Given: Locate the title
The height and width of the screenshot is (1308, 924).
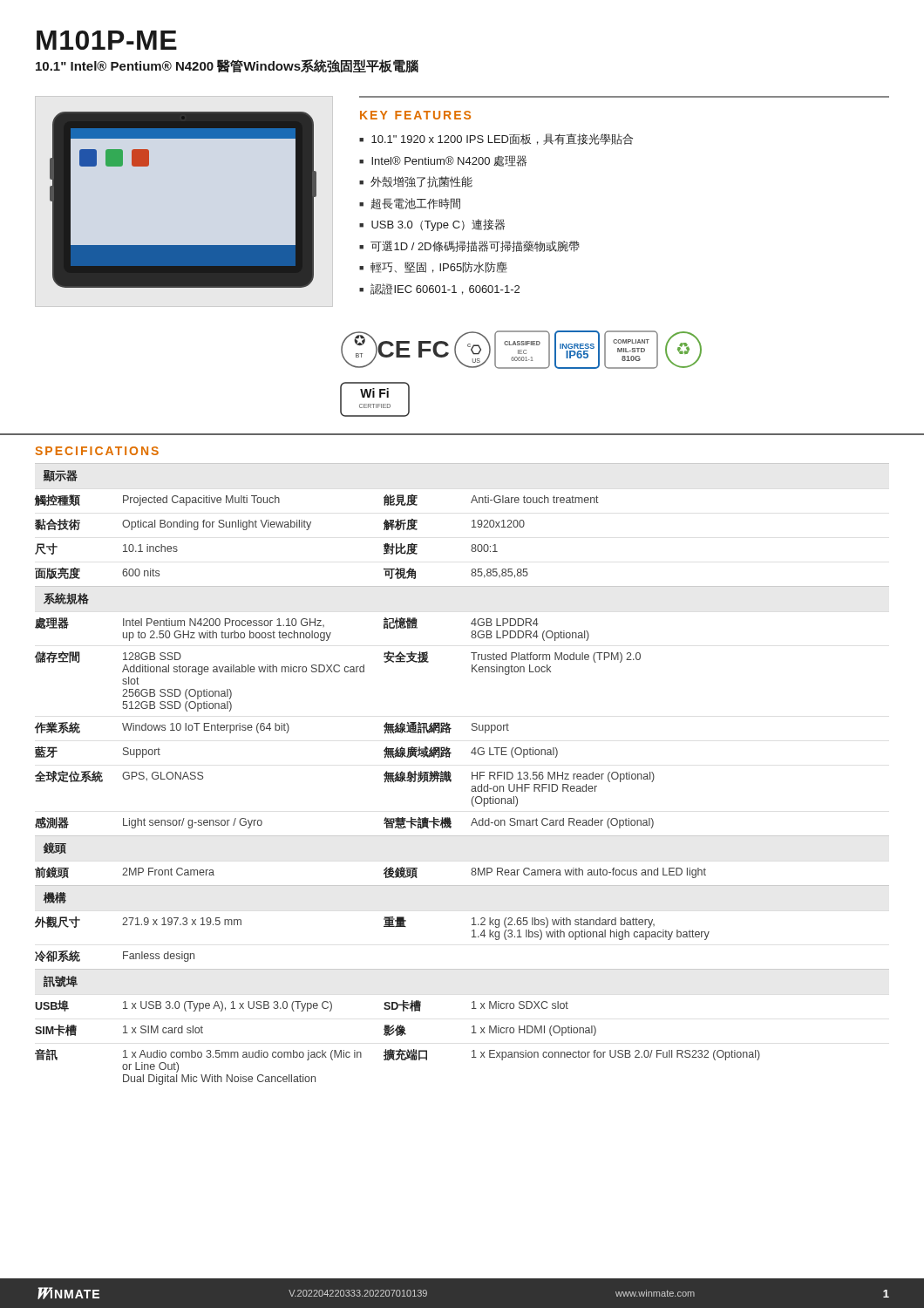Looking at the screenshot, I should pos(106,41).
